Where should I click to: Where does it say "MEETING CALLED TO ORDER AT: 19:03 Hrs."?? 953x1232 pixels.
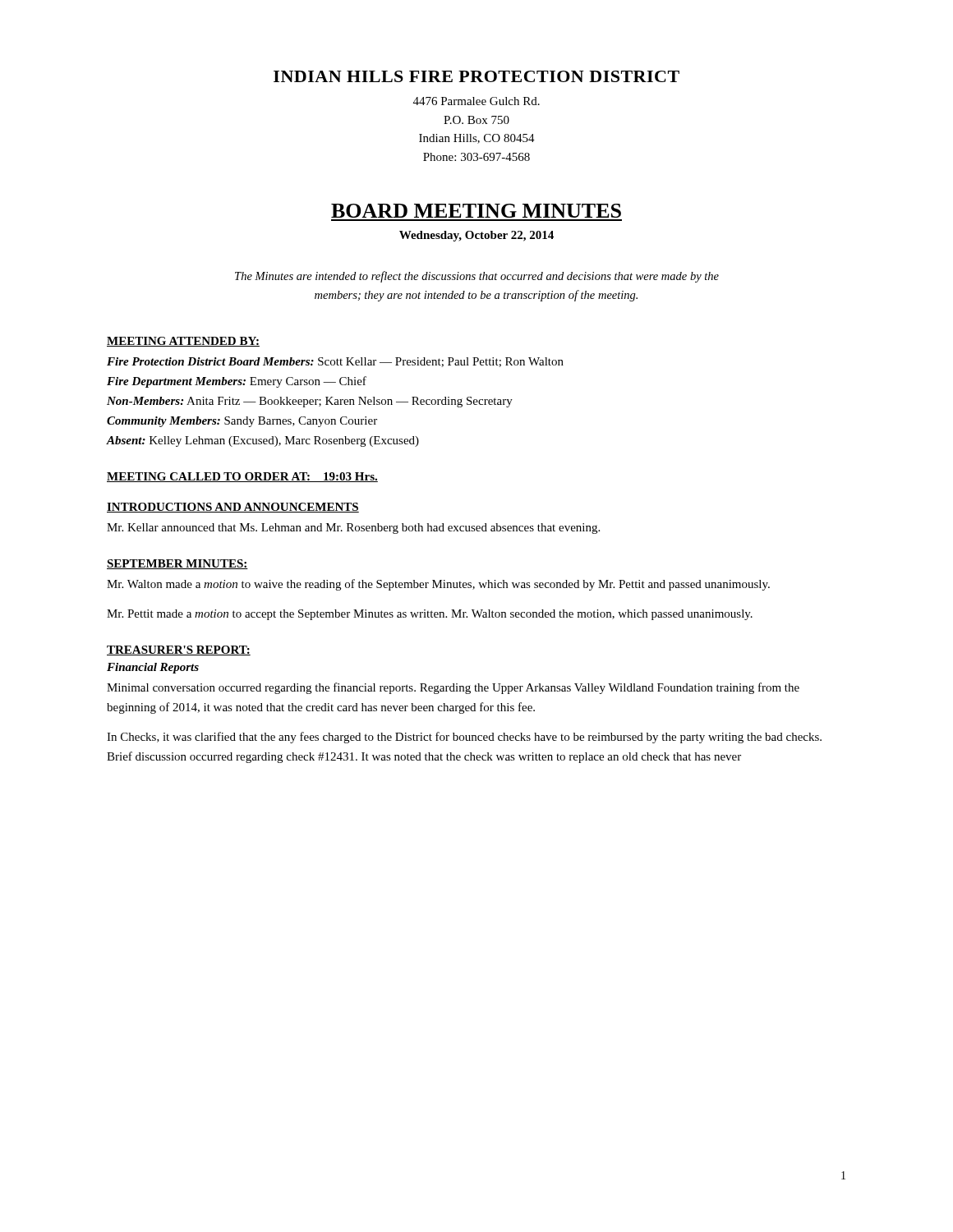click(x=242, y=477)
